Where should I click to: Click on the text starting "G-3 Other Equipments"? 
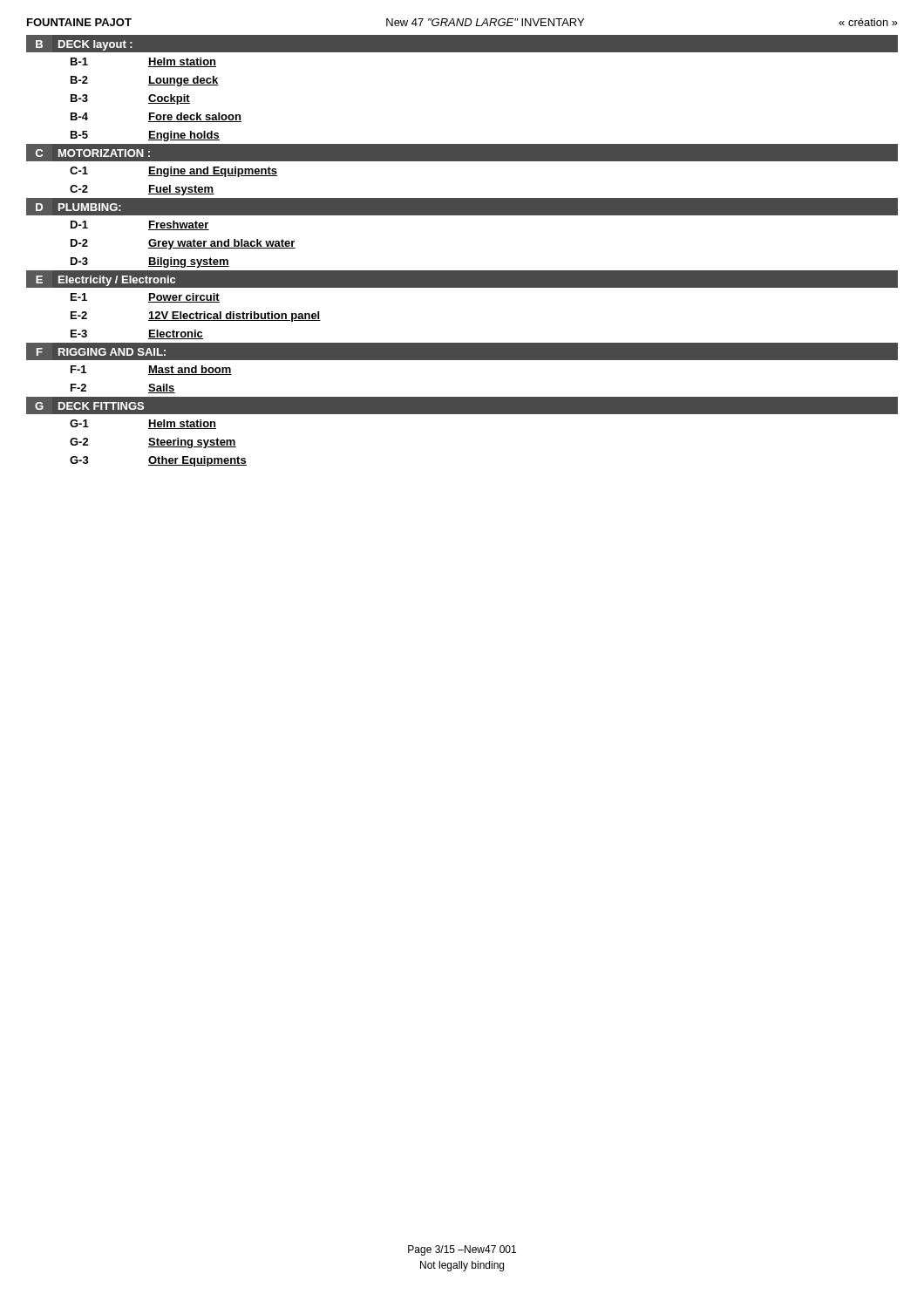click(158, 461)
